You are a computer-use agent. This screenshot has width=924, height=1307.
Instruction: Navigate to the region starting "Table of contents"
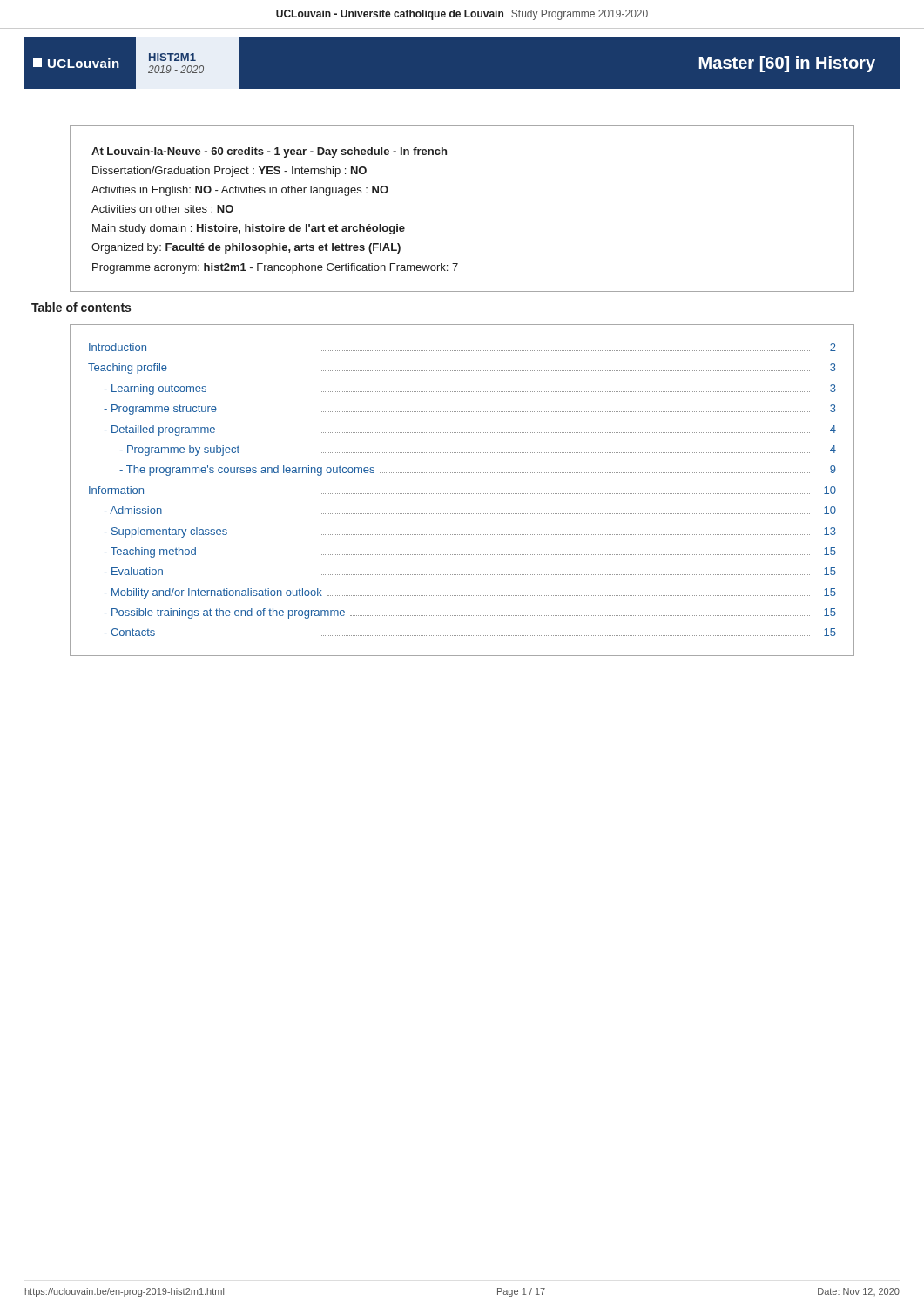[x=81, y=308]
